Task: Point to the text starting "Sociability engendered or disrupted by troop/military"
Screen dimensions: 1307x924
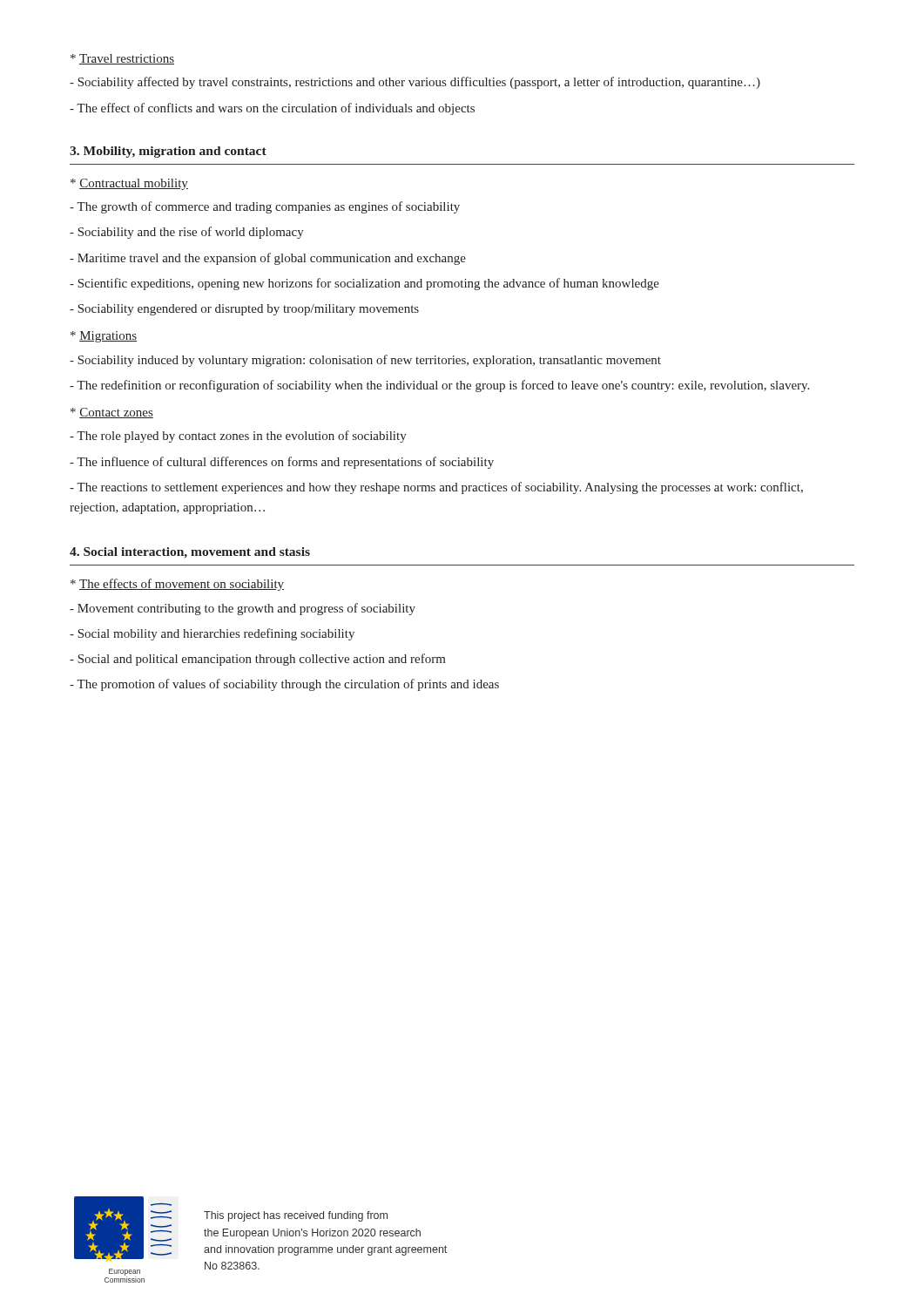Action: [x=244, y=308]
